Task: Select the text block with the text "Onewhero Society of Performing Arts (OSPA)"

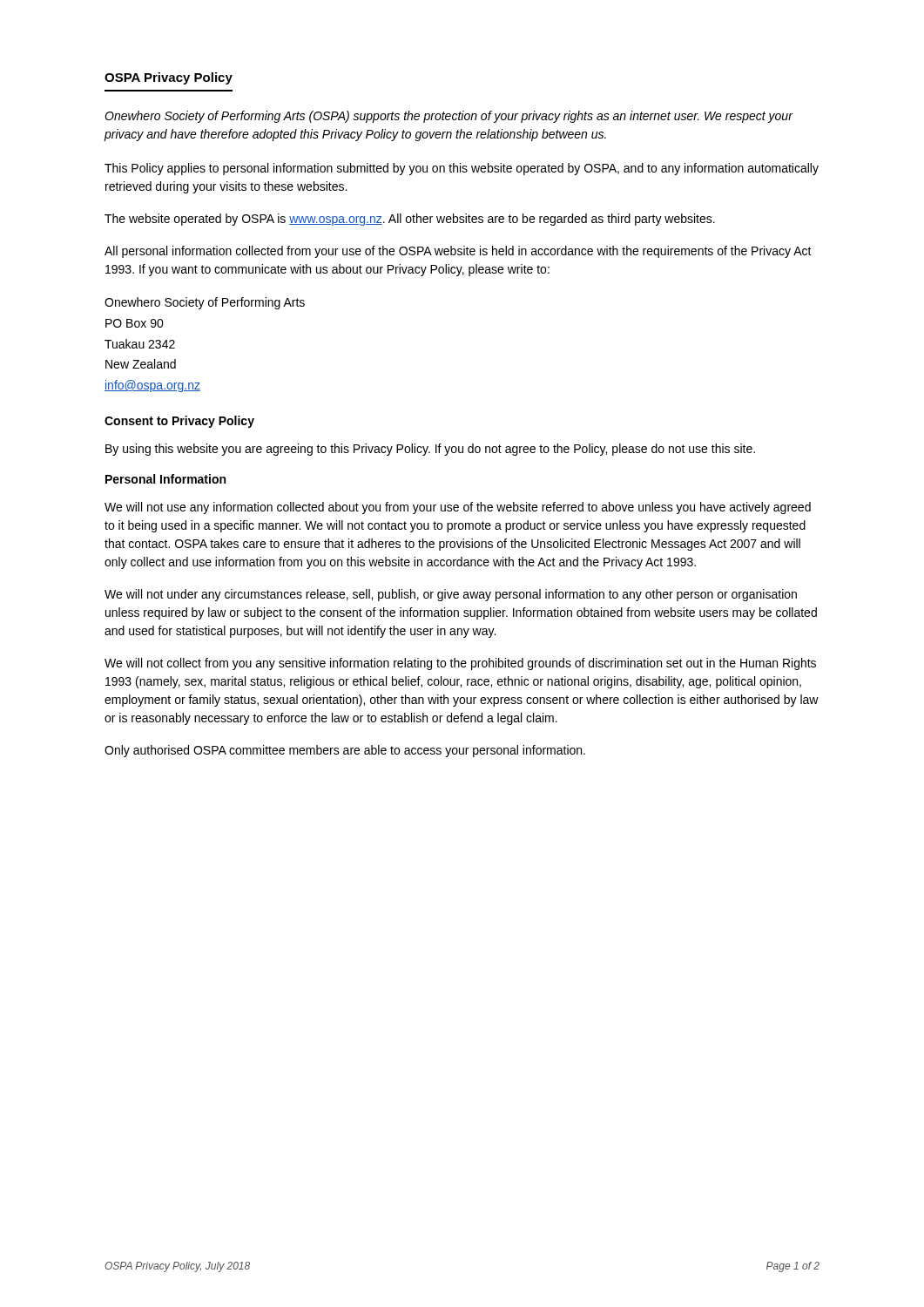Action: pos(448,125)
